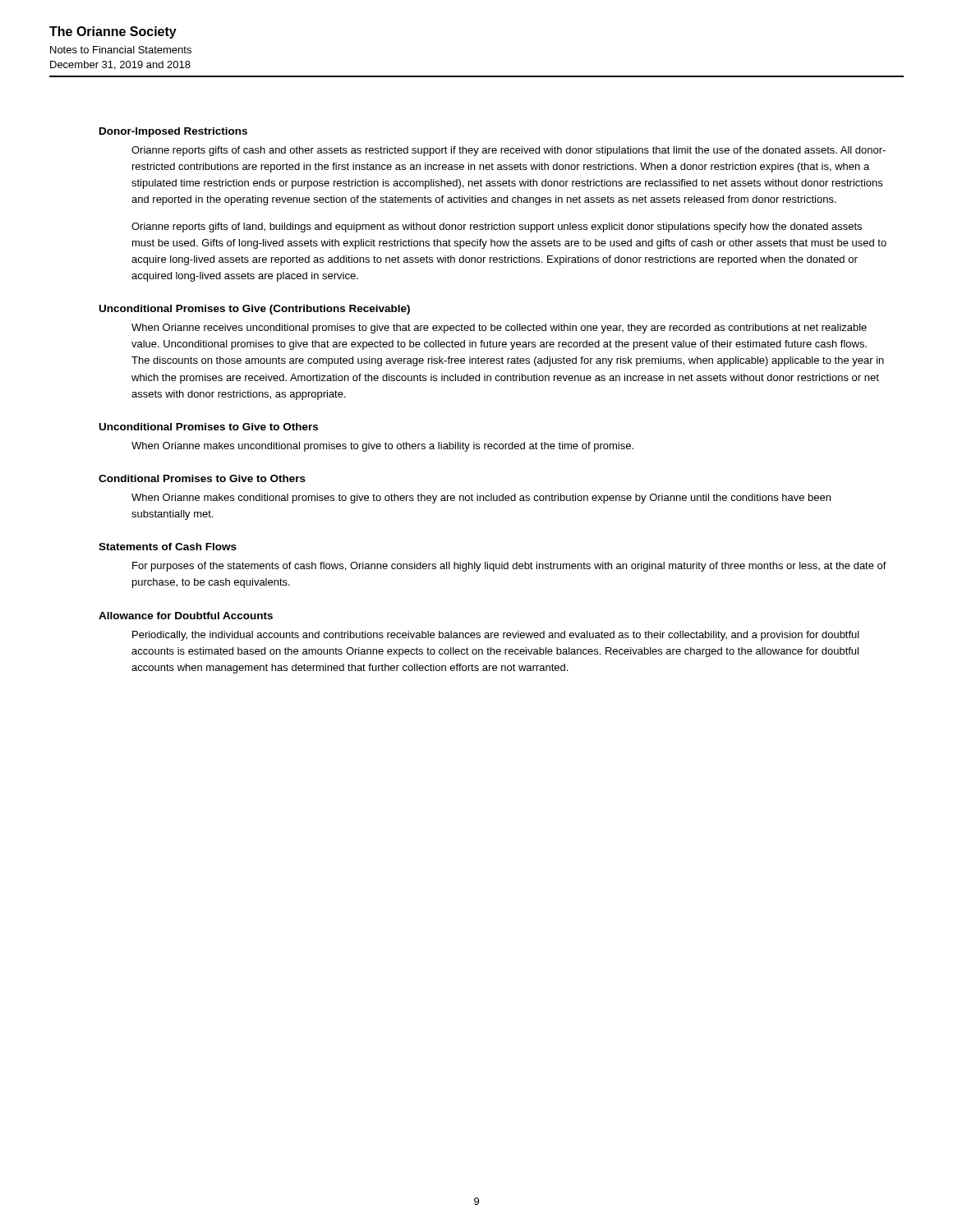
Task: Click on the text block starting "Orianne reports gifts of cash"
Action: tap(509, 175)
